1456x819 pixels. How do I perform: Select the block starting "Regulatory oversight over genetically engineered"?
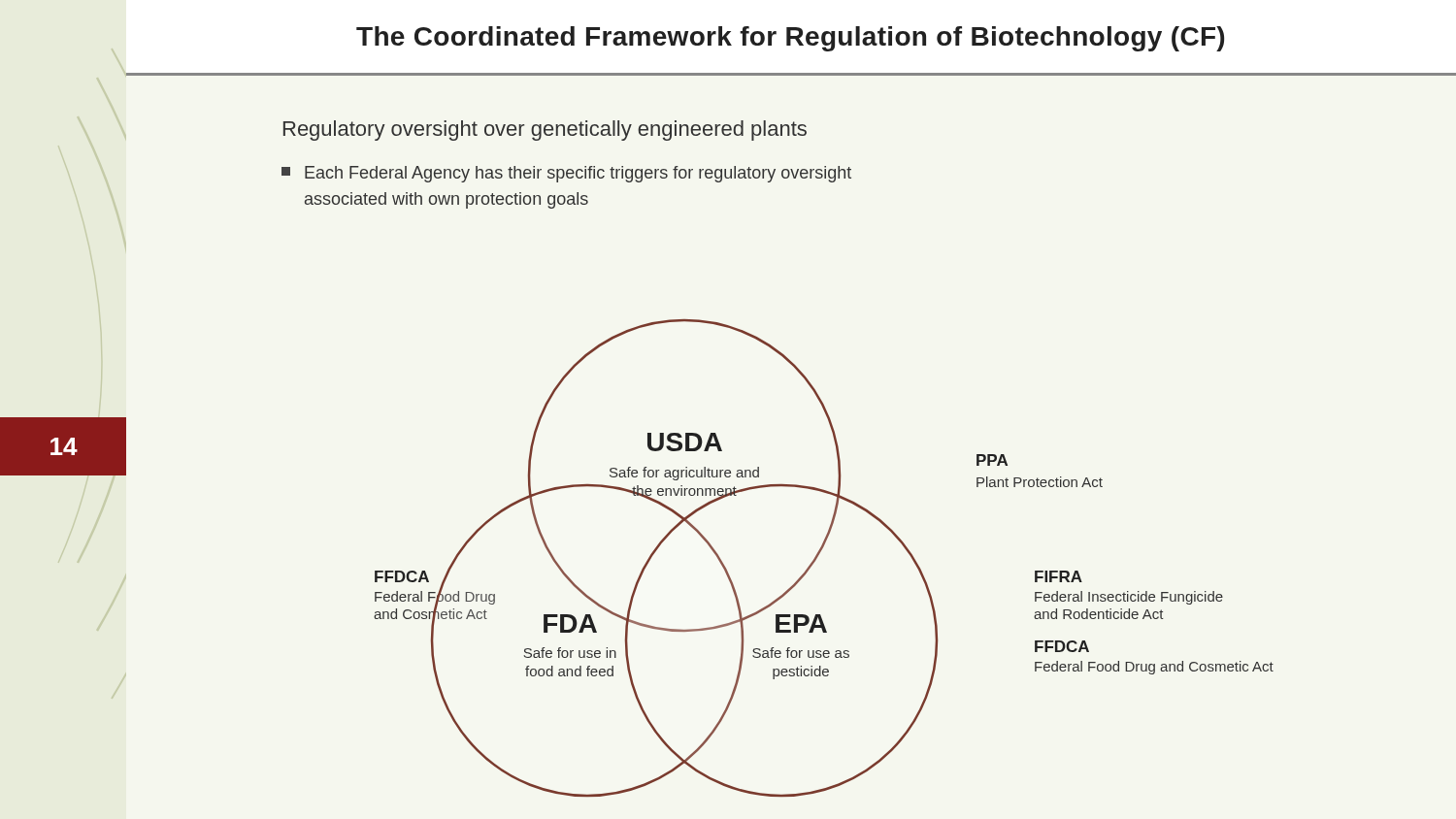pyautogui.click(x=544, y=129)
